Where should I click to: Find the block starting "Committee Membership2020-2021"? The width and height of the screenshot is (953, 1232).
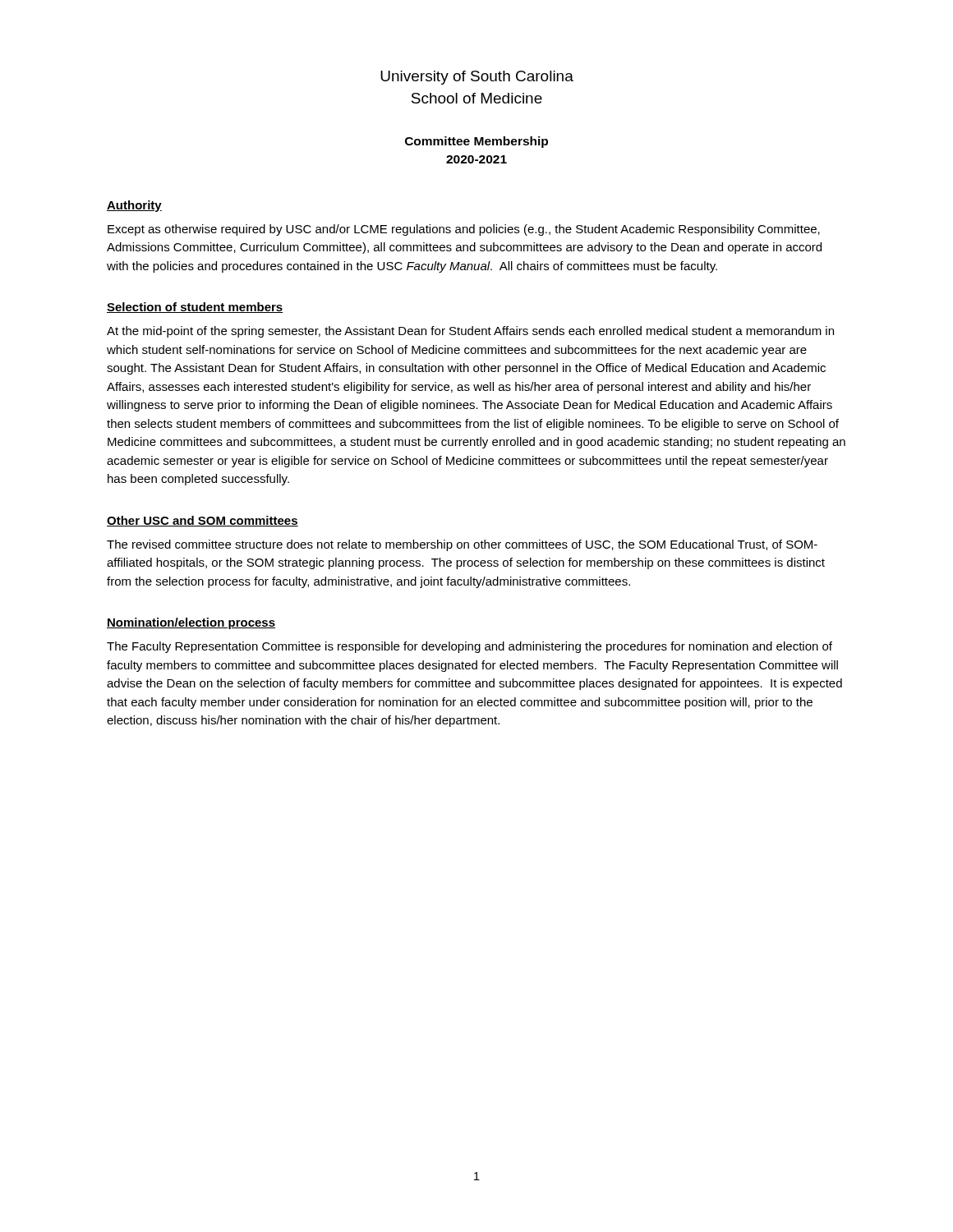click(476, 150)
